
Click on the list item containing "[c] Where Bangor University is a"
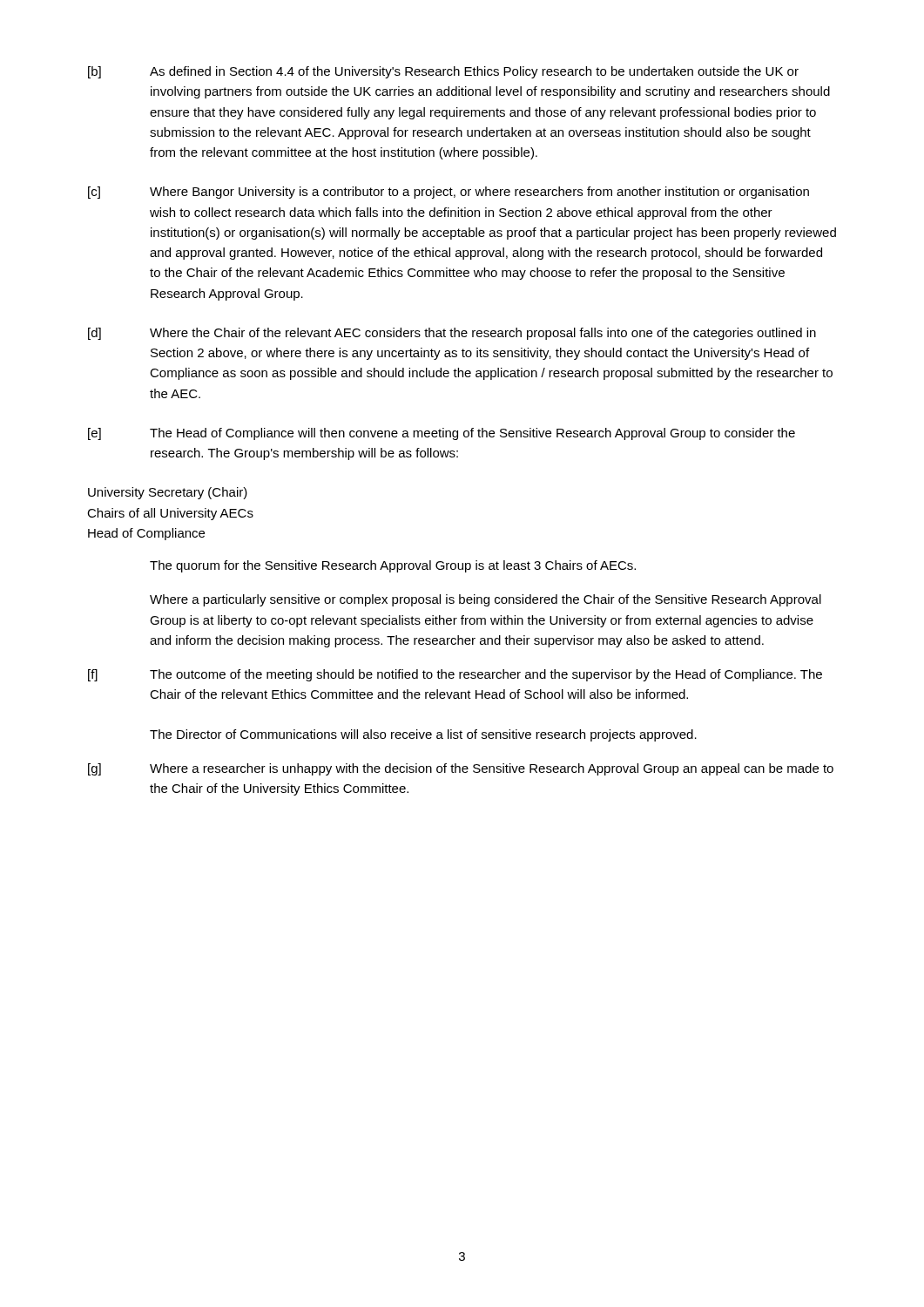(x=462, y=242)
